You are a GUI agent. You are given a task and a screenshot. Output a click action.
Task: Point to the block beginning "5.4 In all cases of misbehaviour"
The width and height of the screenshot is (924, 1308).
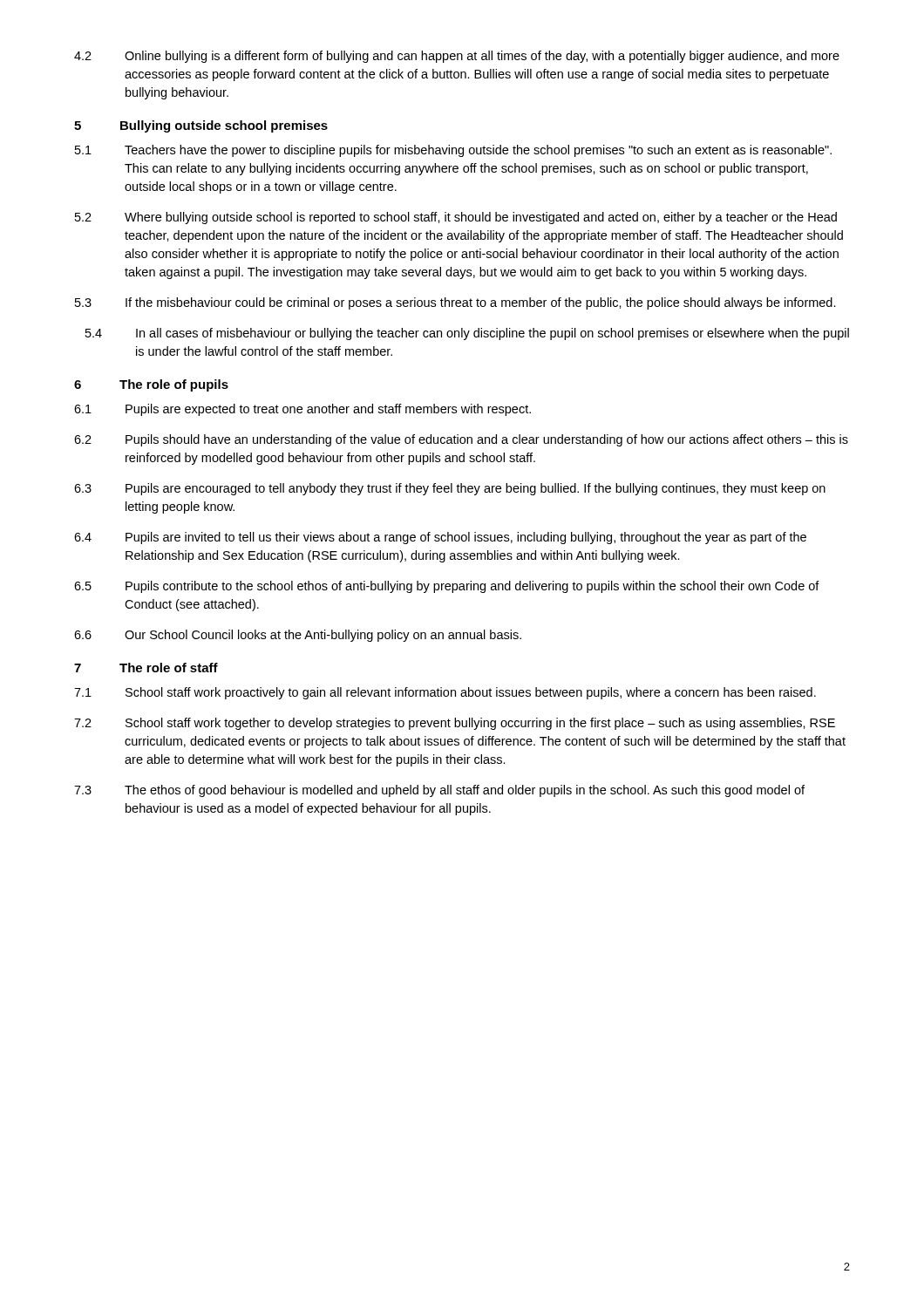tap(462, 343)
